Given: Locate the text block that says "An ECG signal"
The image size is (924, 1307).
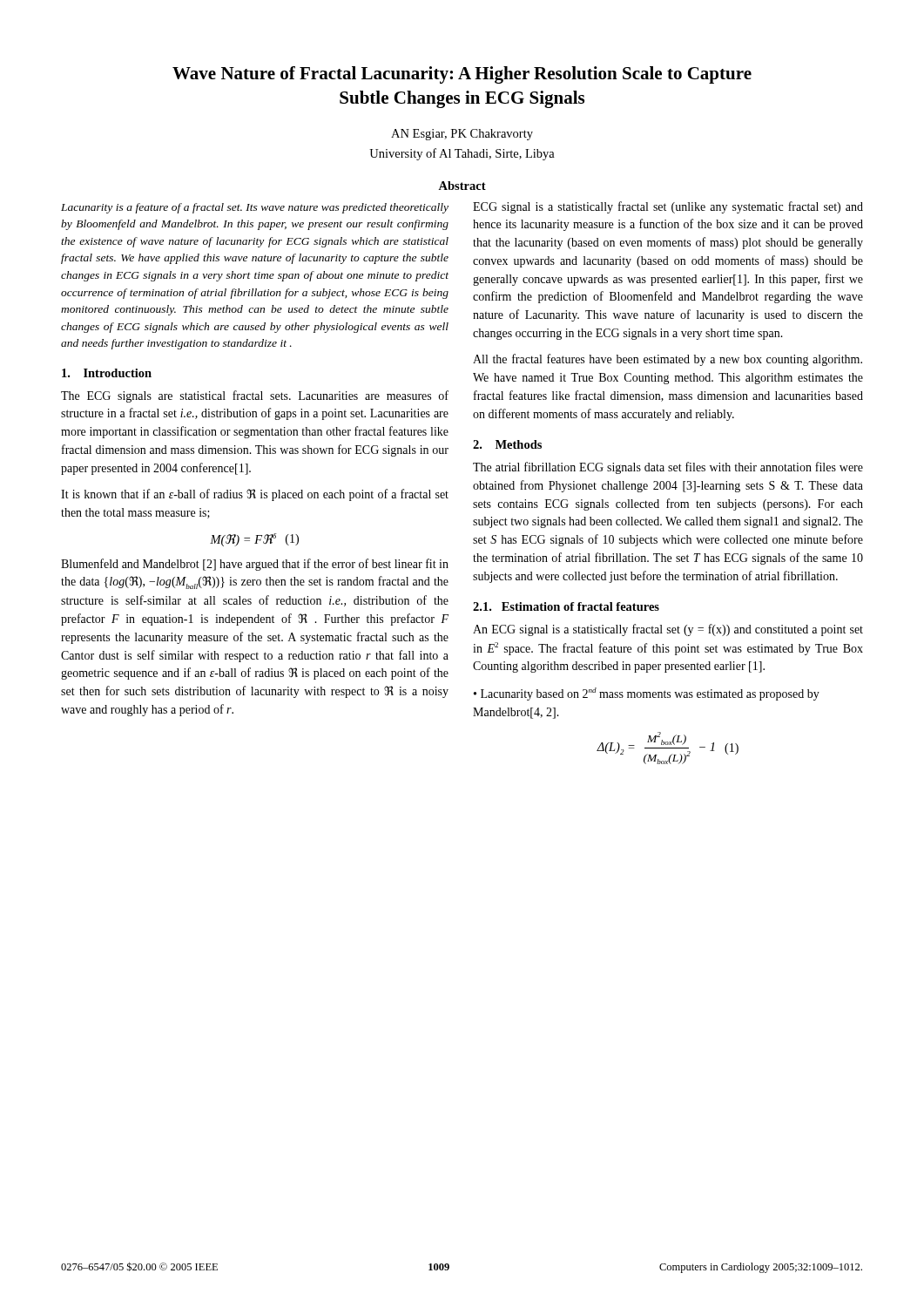Looking at the screenshot, I should click(x=668, y=648).
